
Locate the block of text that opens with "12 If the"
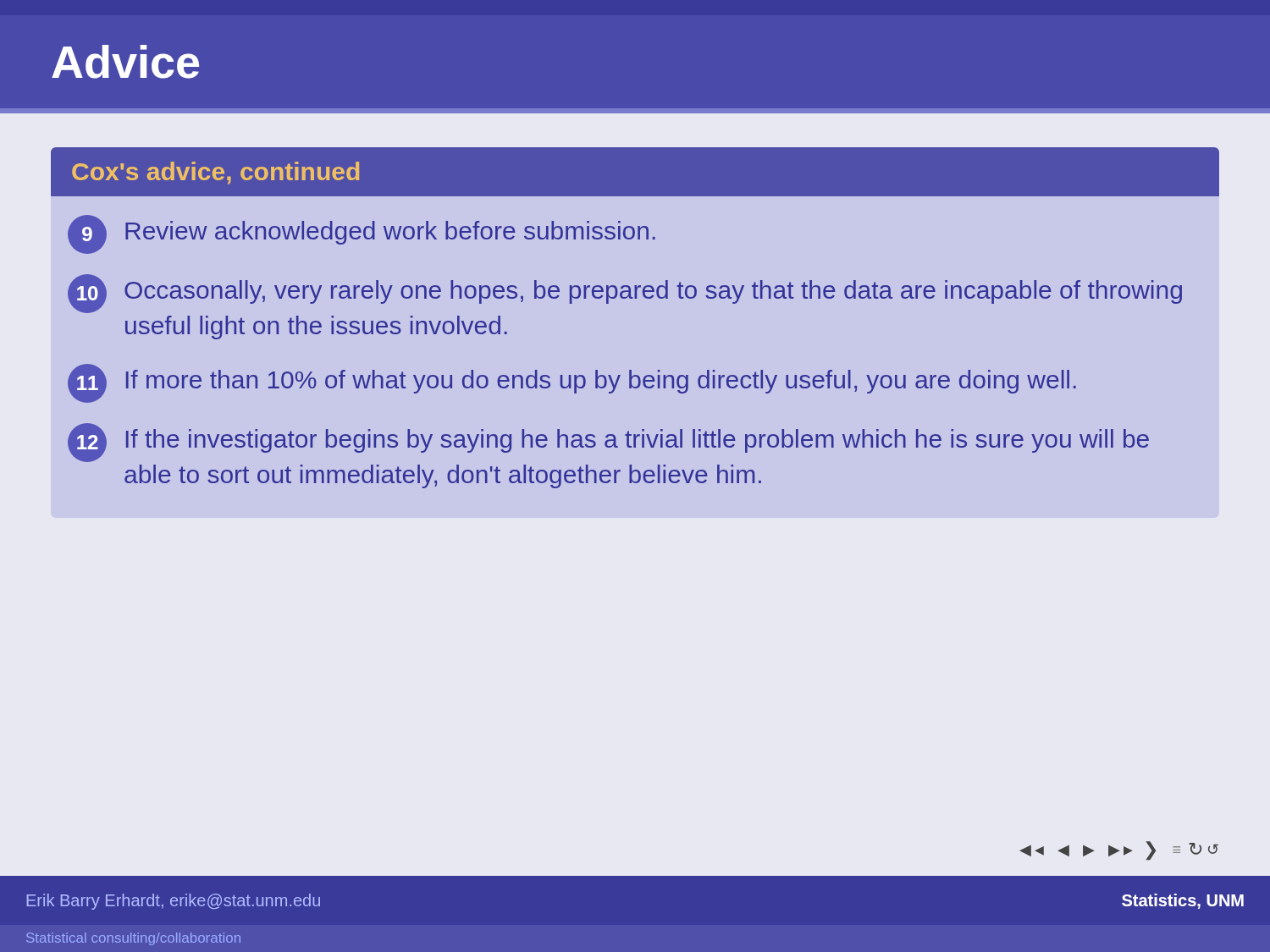coord(635,457)
